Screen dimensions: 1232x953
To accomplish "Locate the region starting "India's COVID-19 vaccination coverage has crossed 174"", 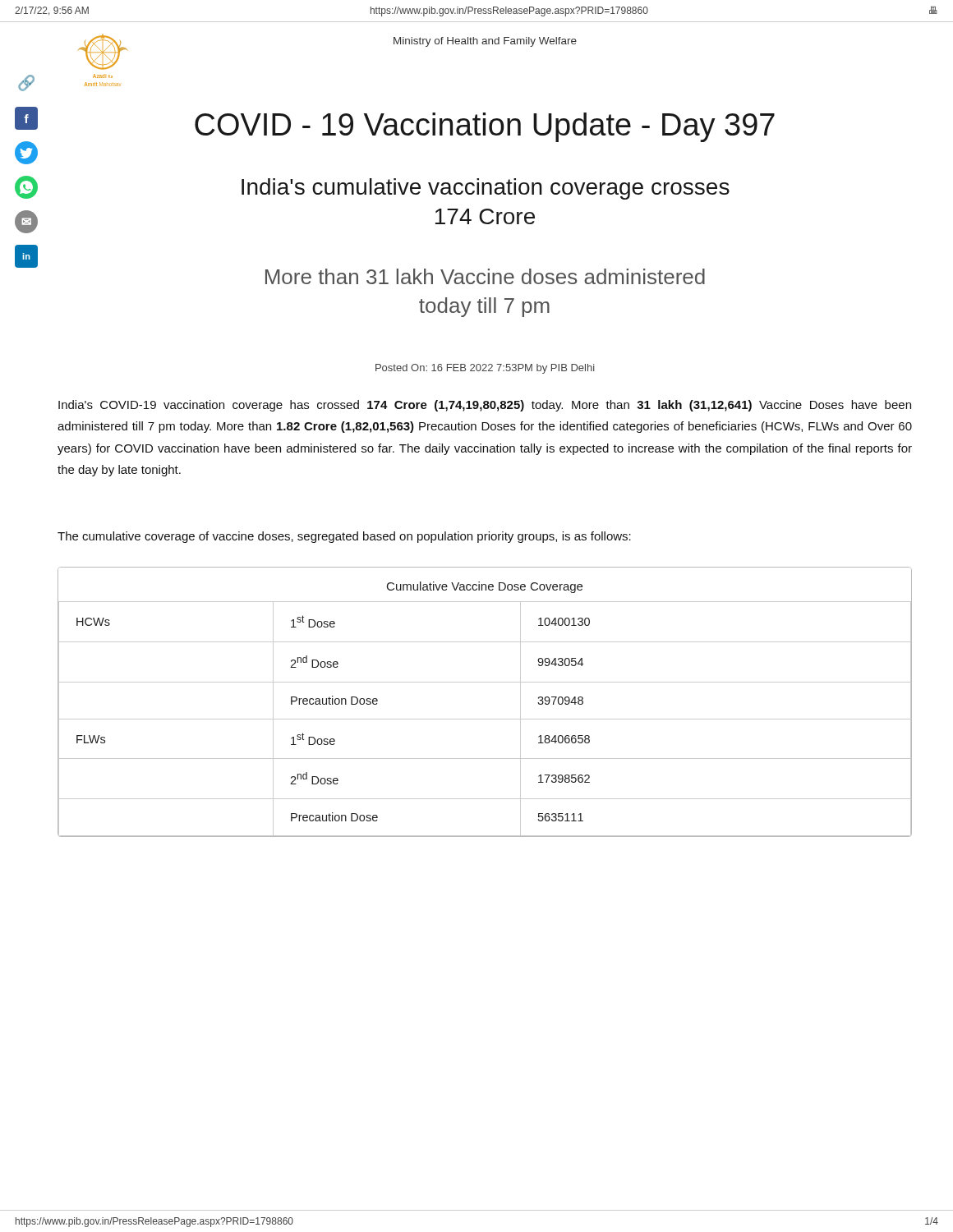I will (x=485, y=437).
